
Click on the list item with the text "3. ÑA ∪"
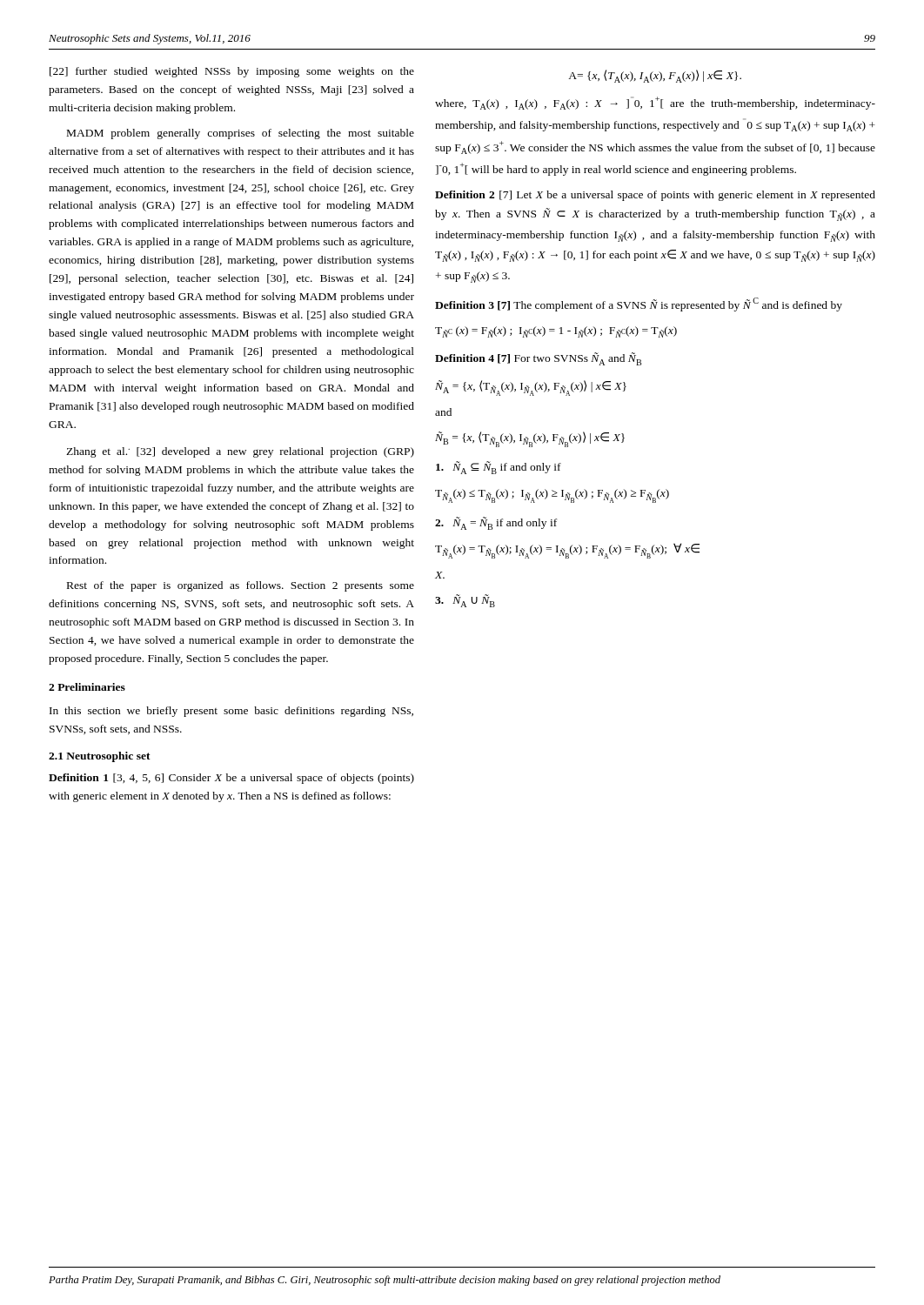coord(465,601)
